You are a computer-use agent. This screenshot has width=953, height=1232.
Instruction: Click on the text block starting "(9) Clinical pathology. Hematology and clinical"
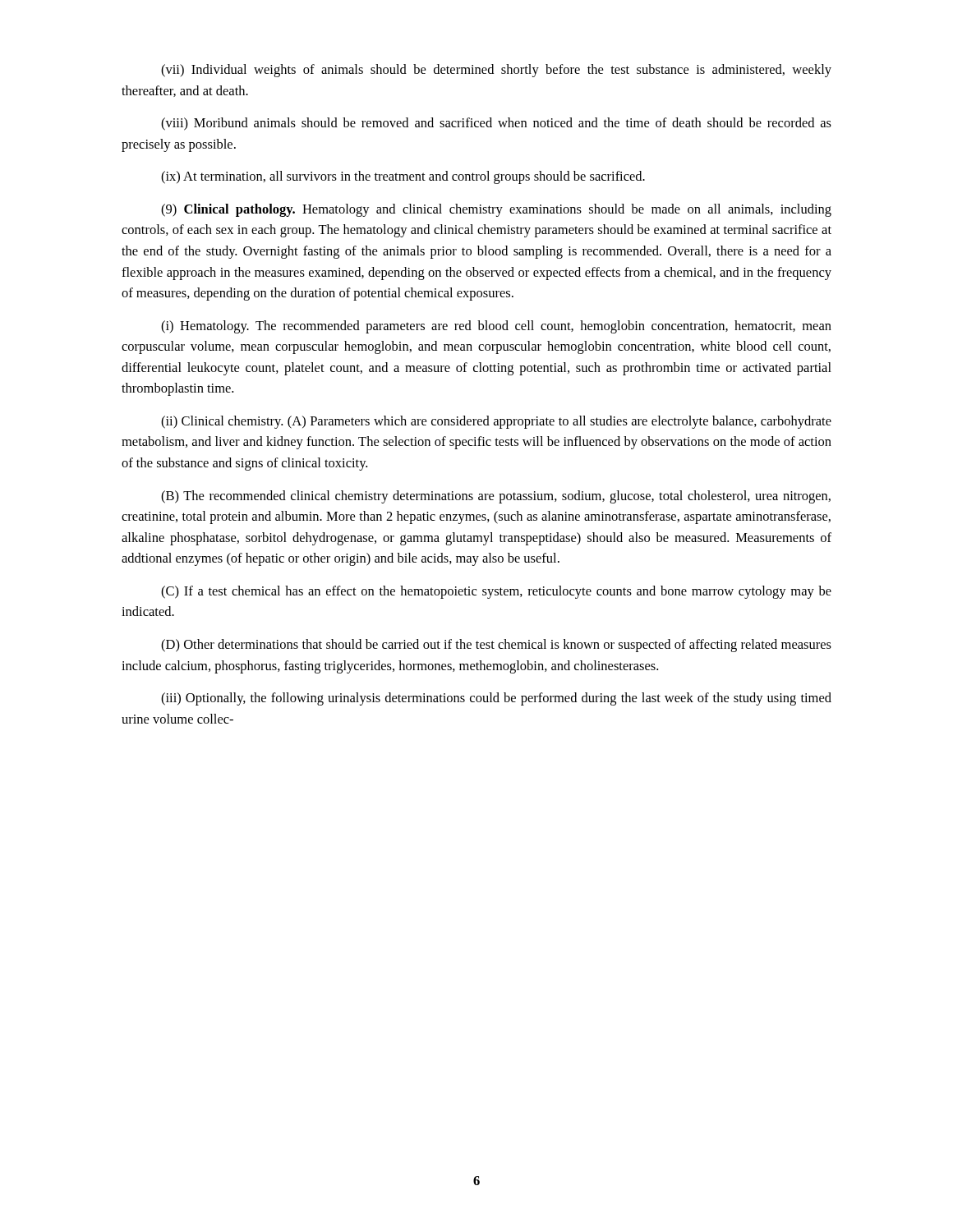click(x=476, y=251)
